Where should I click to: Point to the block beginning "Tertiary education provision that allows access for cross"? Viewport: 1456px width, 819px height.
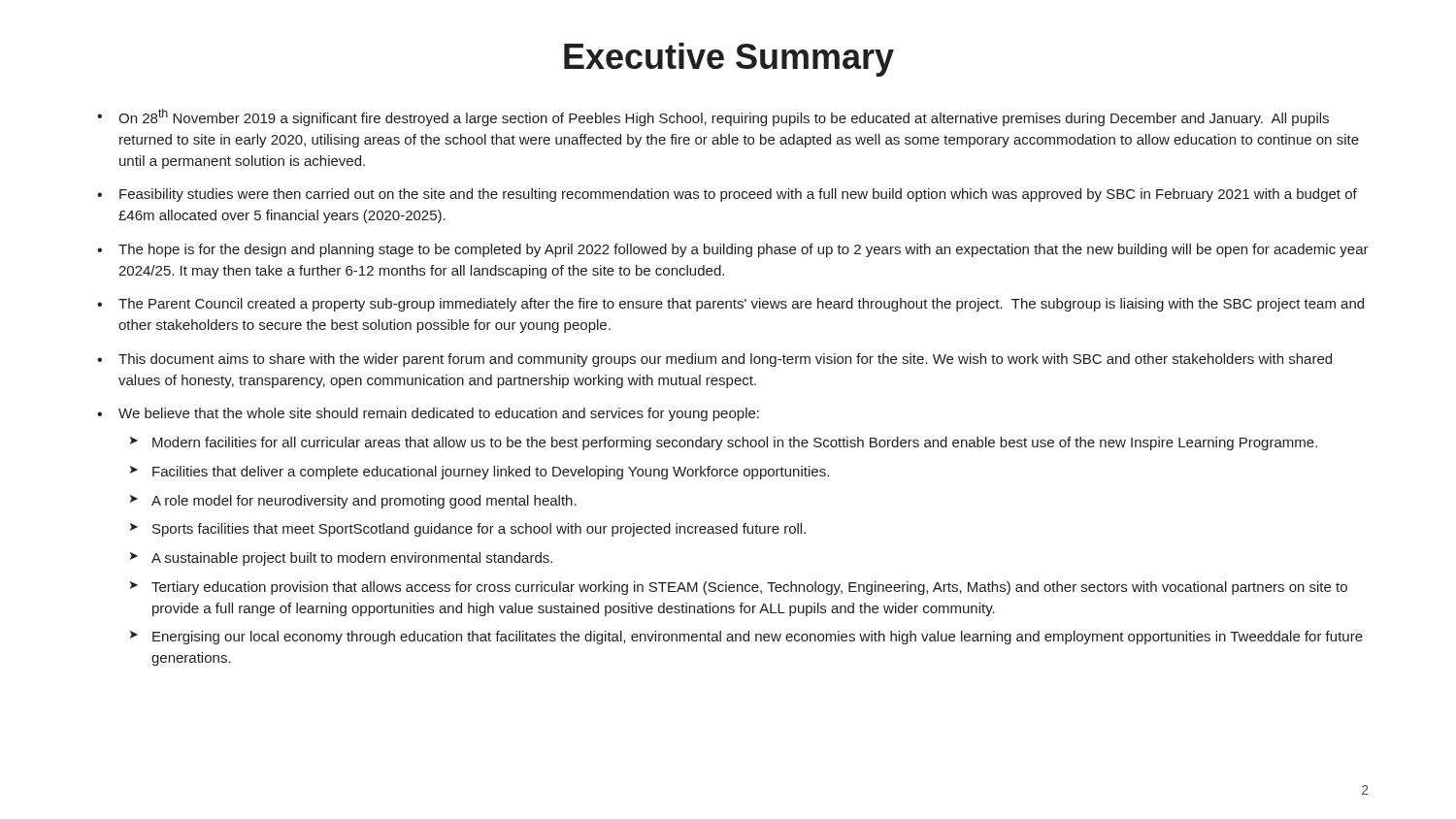click(750, 597)
